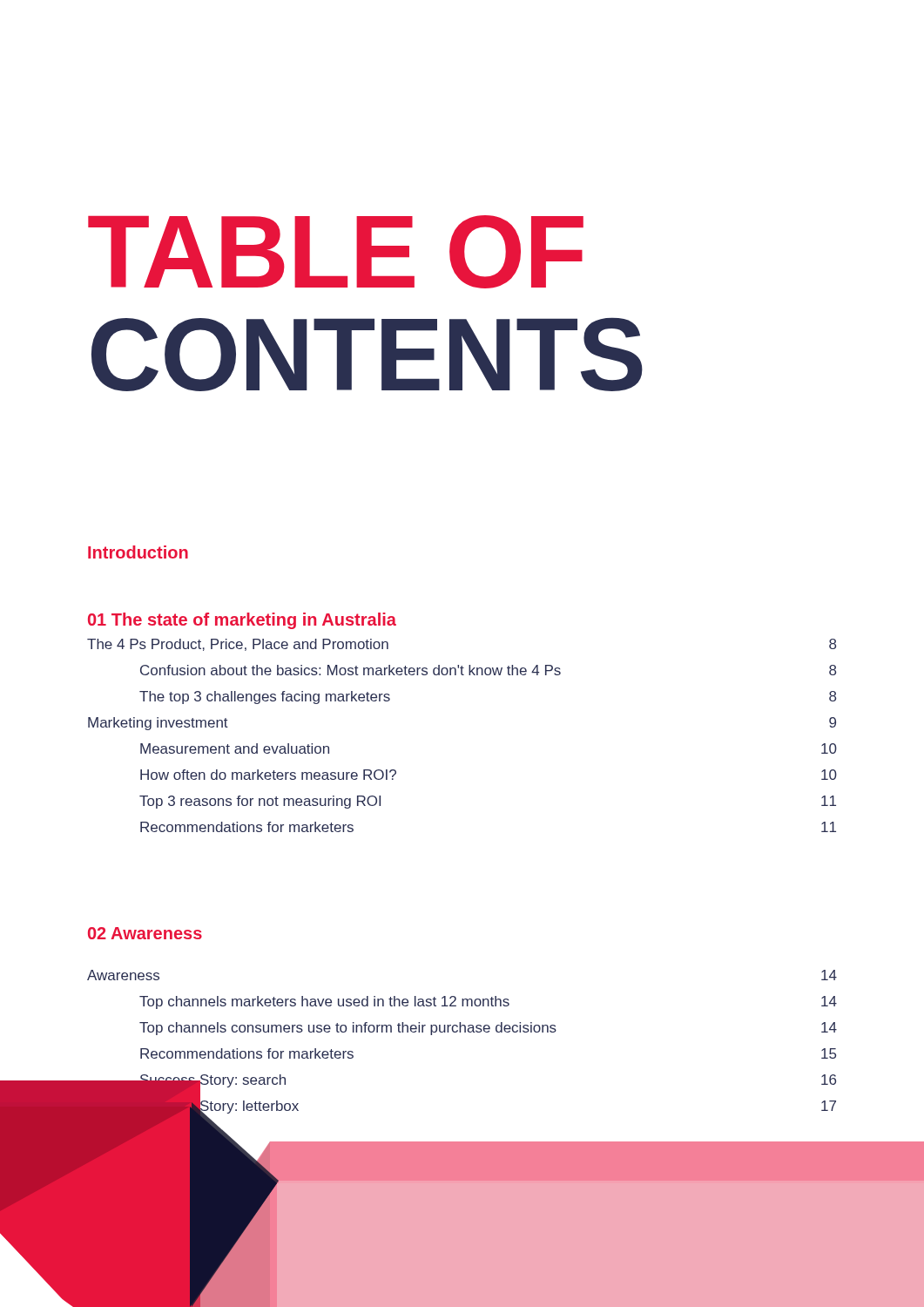Image resolution: width=924 pixels, height=1307 pixels.
Task: Navigate to the text starting "Success Story: letterbox 17"
Action: (x=228, y=1106)
